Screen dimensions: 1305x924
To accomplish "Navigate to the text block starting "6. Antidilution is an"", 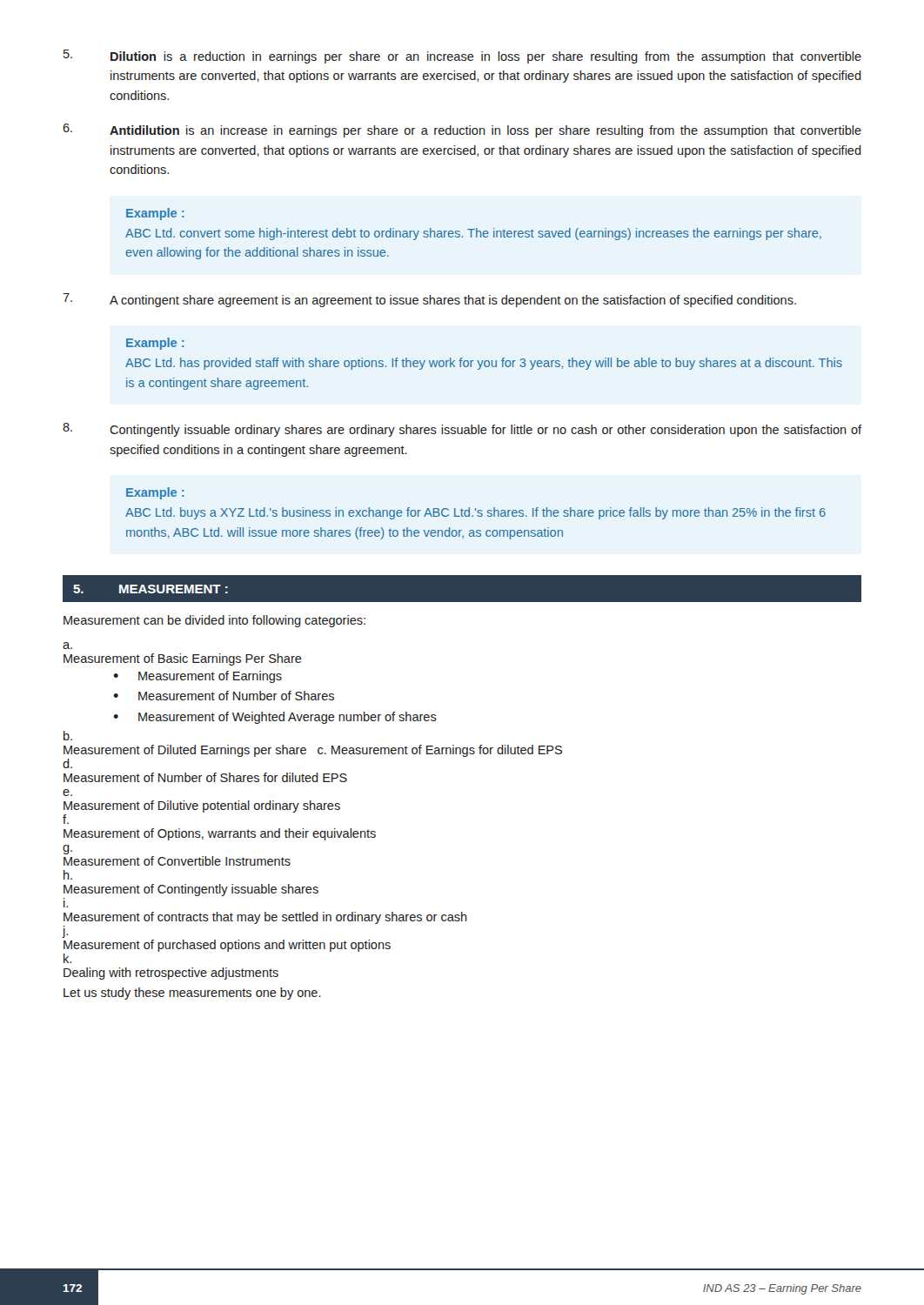I will tap(462, 151).
